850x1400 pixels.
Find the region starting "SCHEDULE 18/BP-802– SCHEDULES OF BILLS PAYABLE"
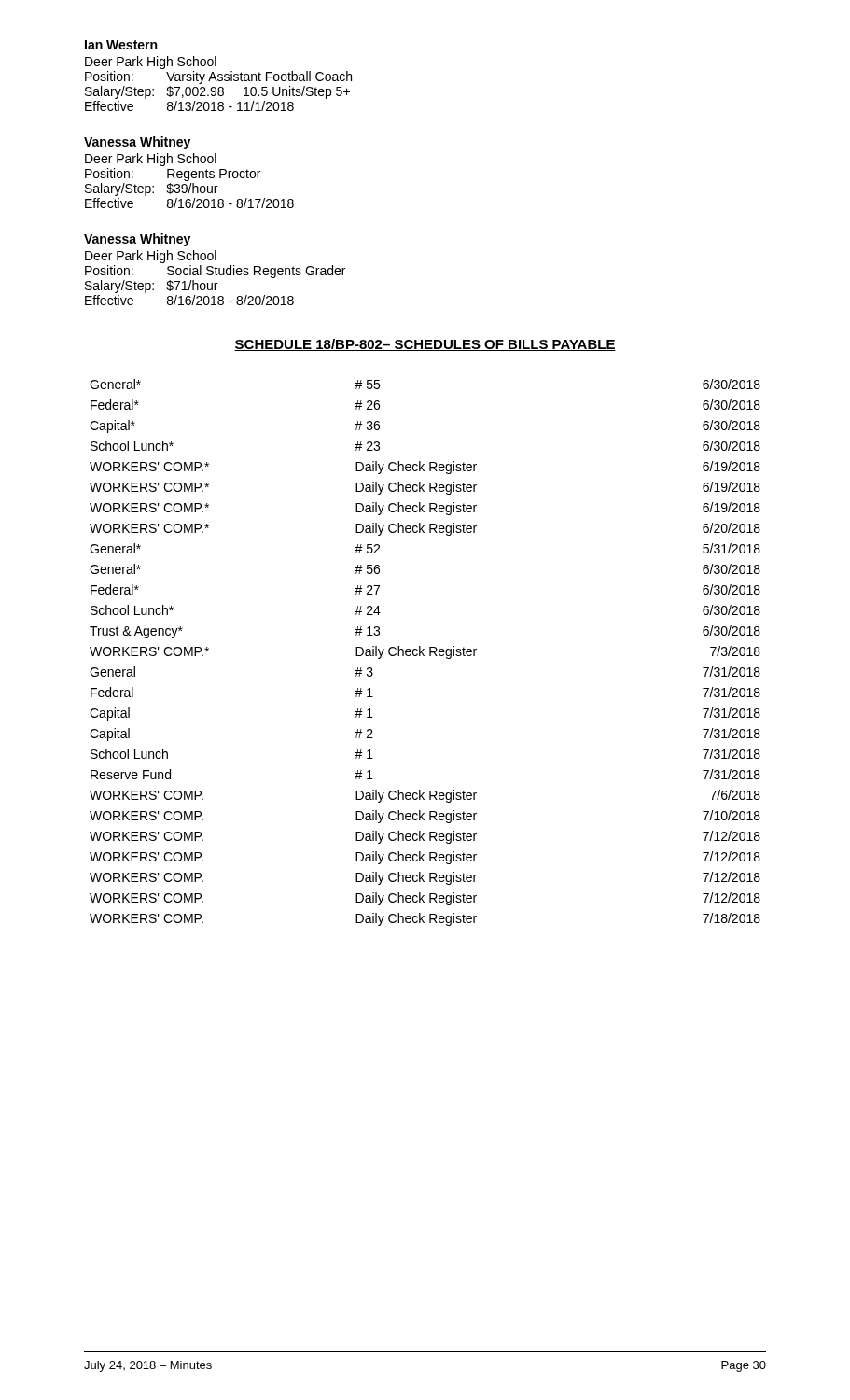click(425, 344)
